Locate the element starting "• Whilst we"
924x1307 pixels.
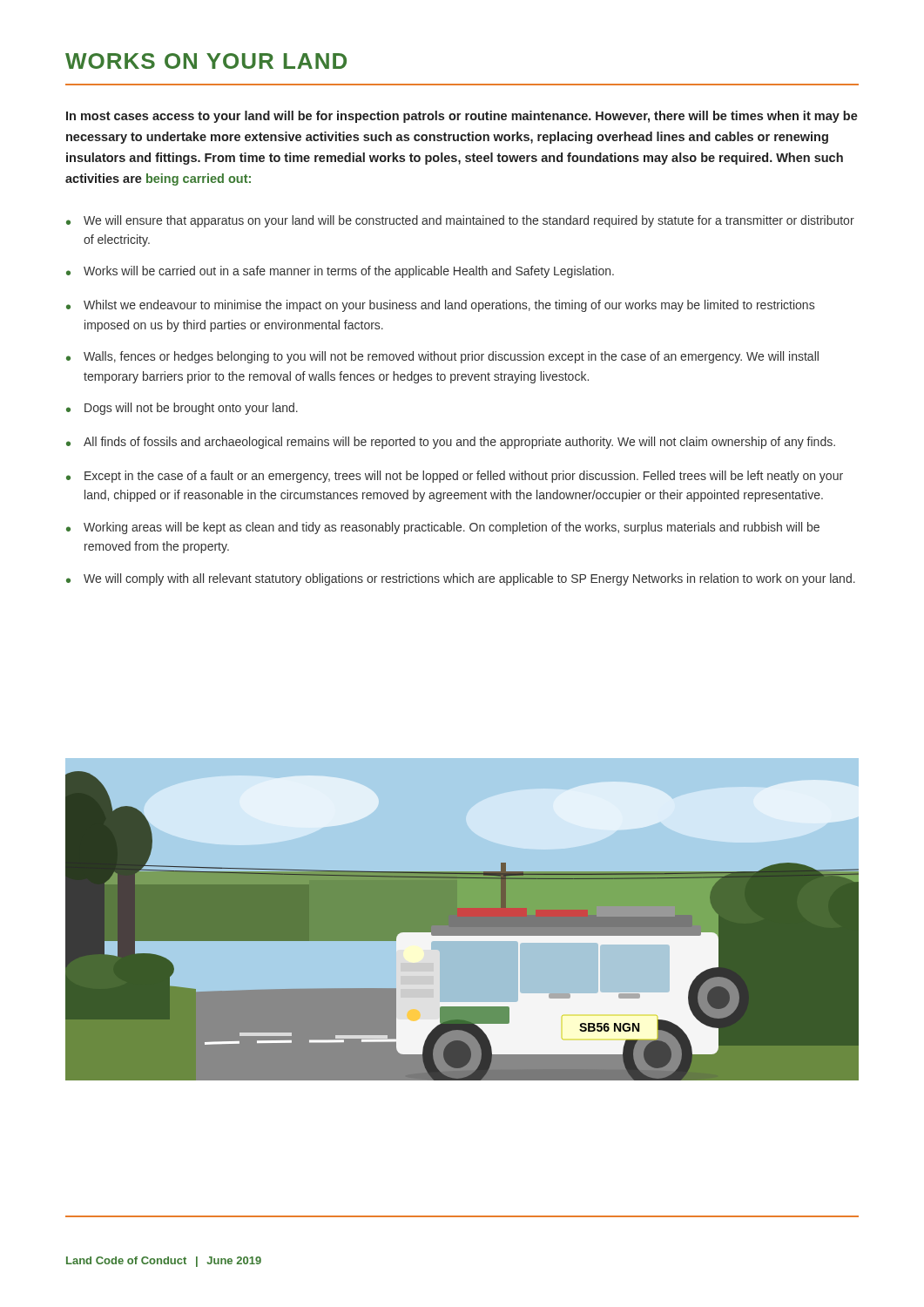click(x=462, y=315)
